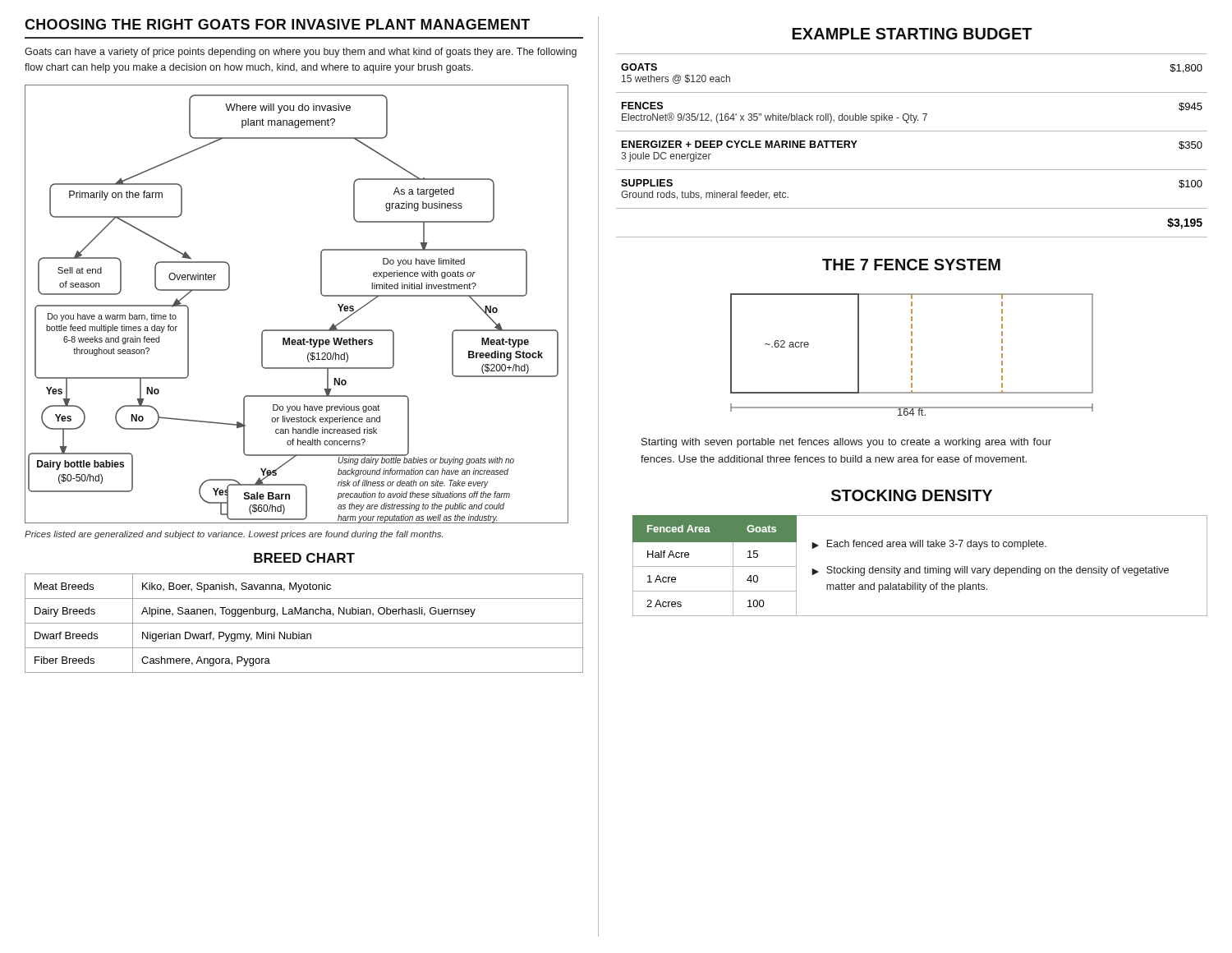
Task: Navigate to the element starting "THE 7 FENCE SYSTEM"
Action: (x=912, y=265)
